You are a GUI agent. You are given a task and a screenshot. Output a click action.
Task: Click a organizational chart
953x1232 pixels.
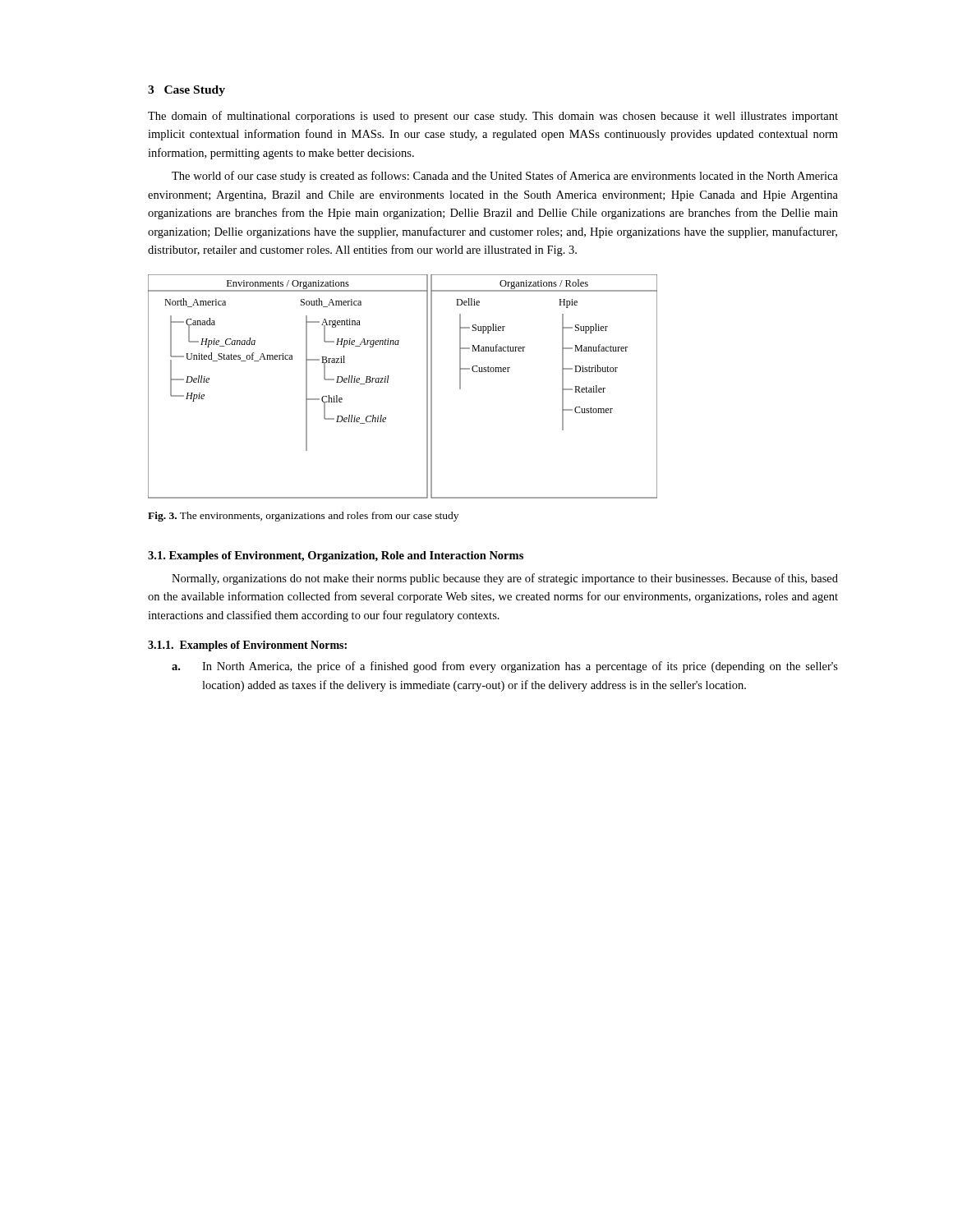493,389
